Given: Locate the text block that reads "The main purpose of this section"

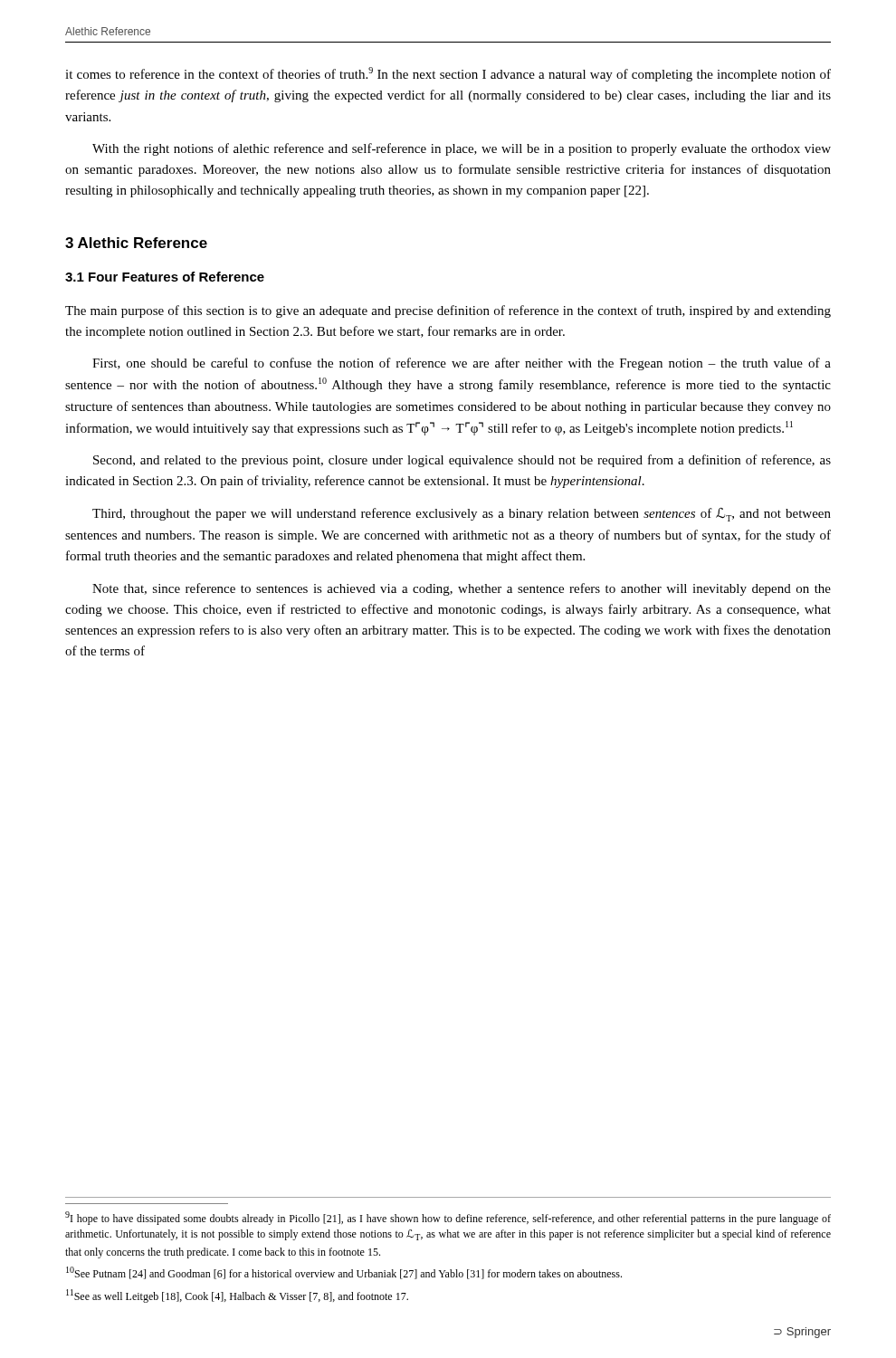Looking at the screenshot, I should pos(448,481).
